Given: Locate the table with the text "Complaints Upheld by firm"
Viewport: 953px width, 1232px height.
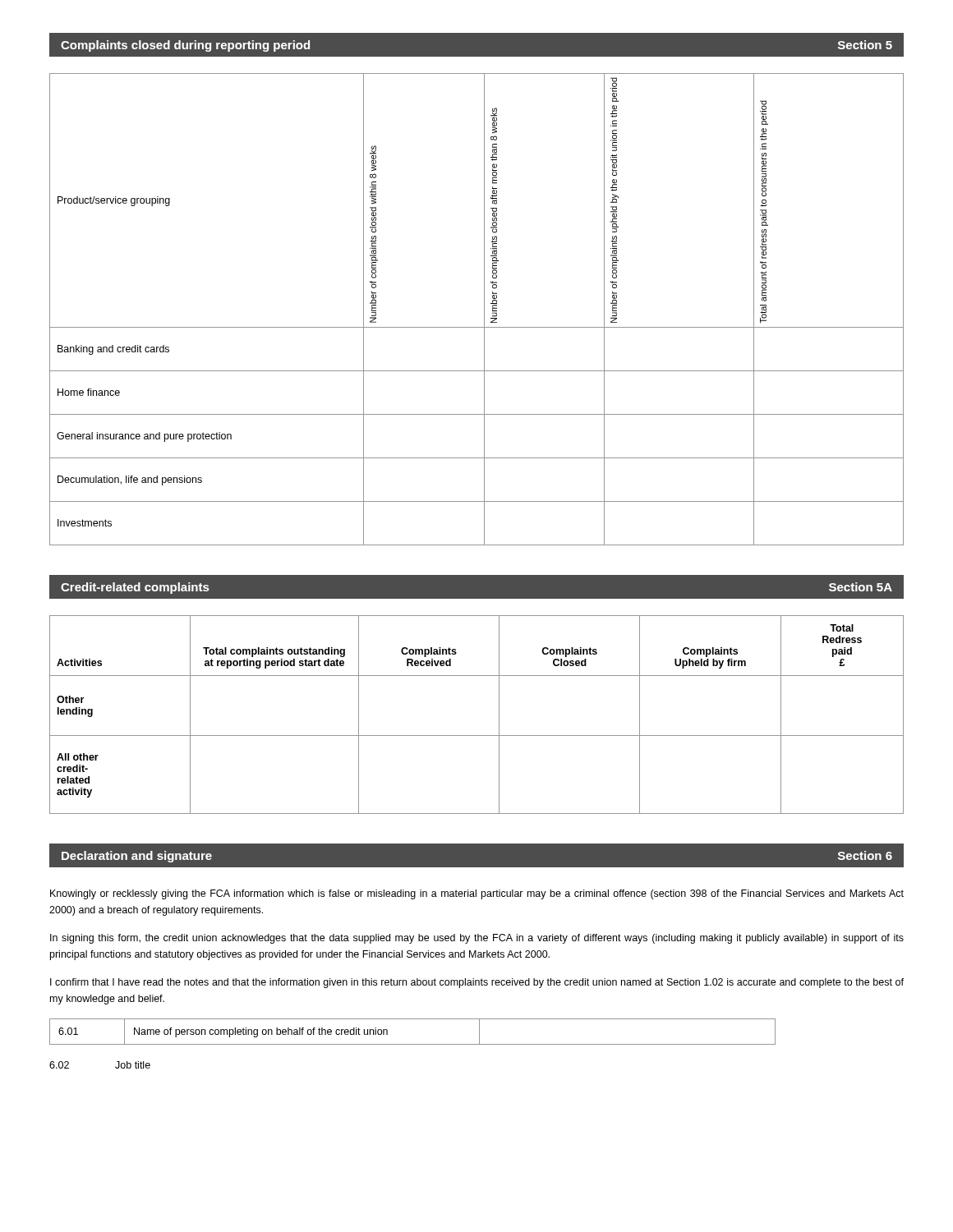Looking at the screenshot, I should [476, 714].
